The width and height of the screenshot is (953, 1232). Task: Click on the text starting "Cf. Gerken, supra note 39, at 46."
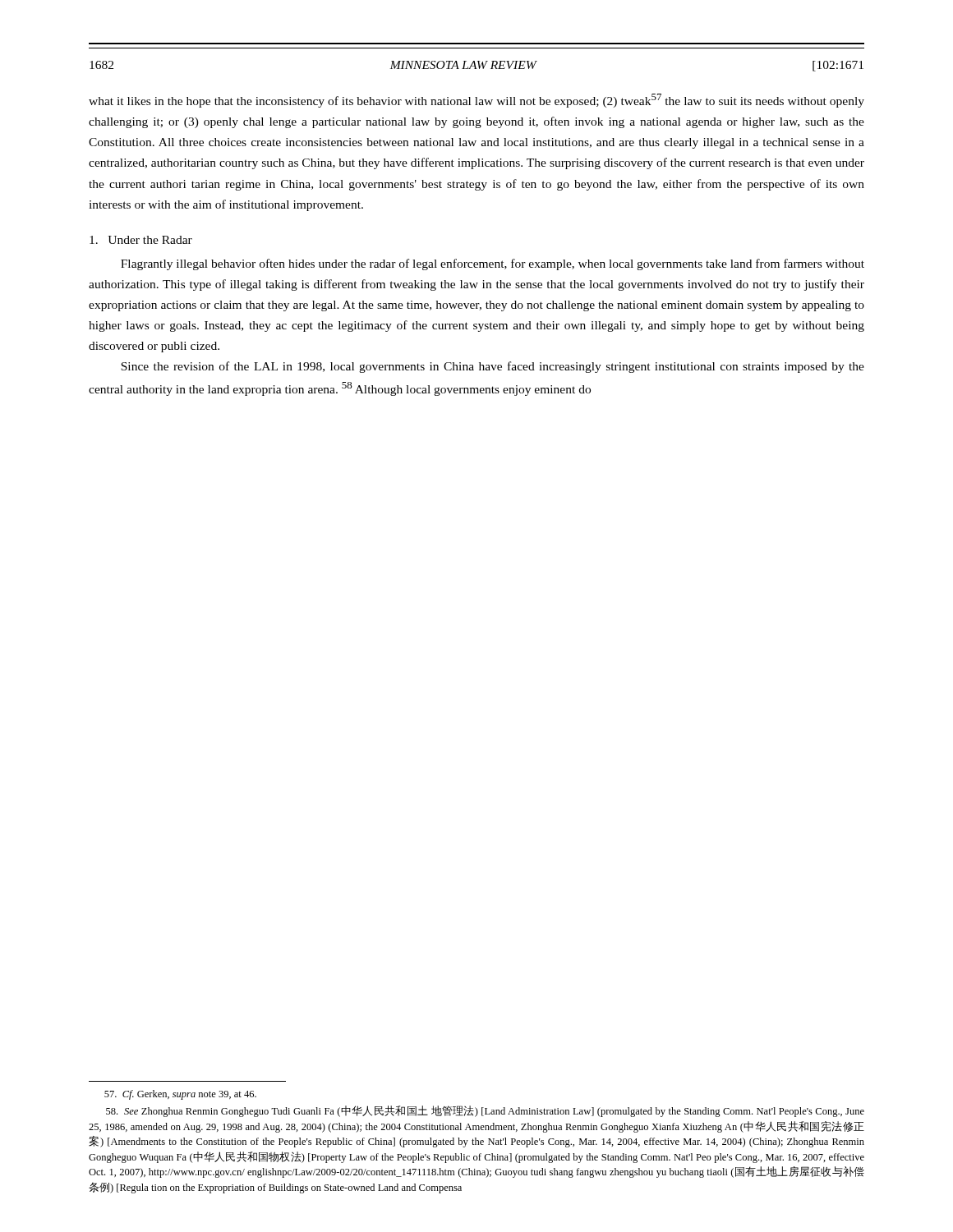476,1138
